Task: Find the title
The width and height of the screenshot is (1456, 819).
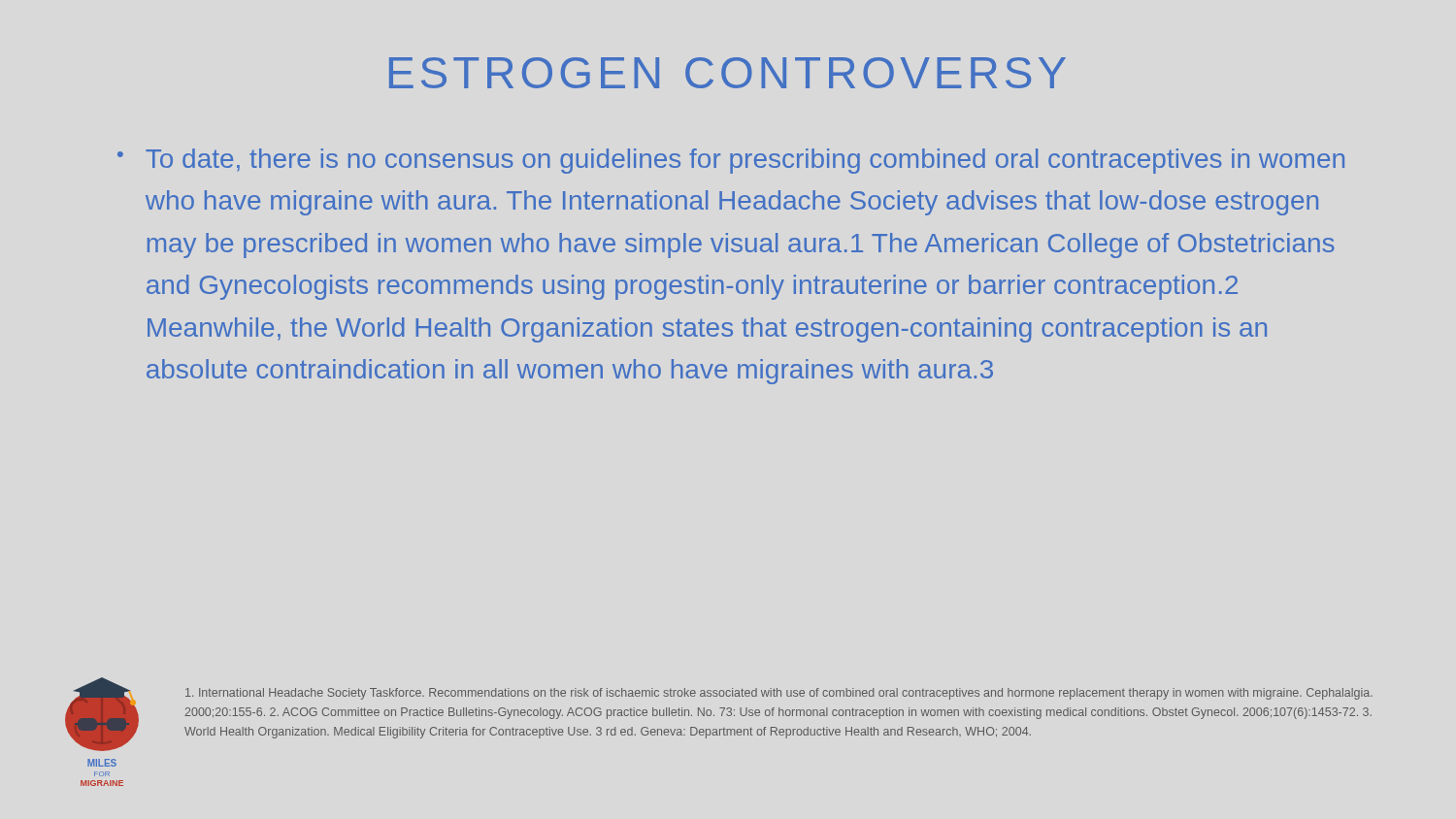Action: pyautogui.click(x=728, y=73)
